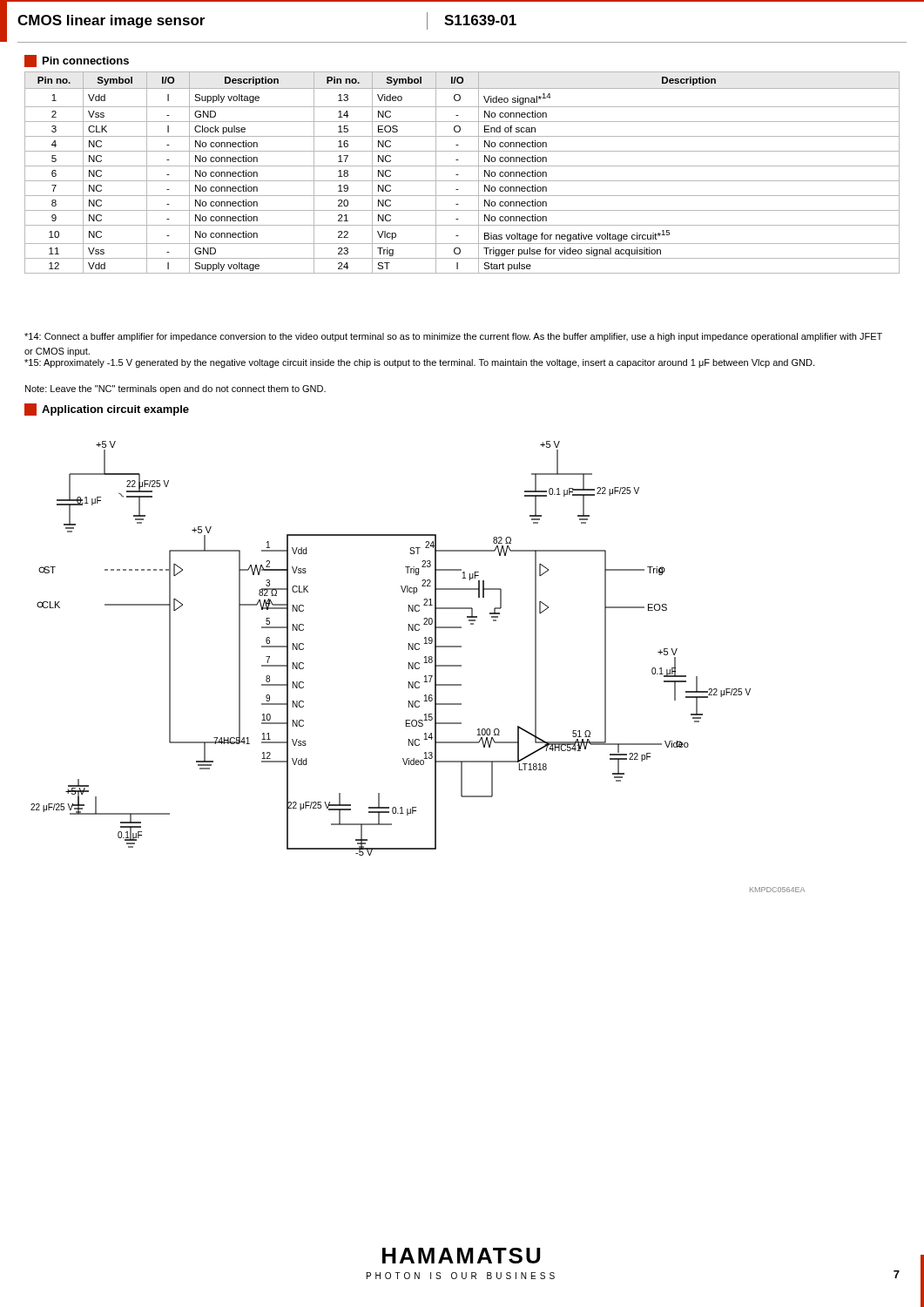This screenshot has height=1307, width=924.
Task: Navigate to the passage starting "Note: Leave the "NC" terminals open and"
Action: [175, 389]
